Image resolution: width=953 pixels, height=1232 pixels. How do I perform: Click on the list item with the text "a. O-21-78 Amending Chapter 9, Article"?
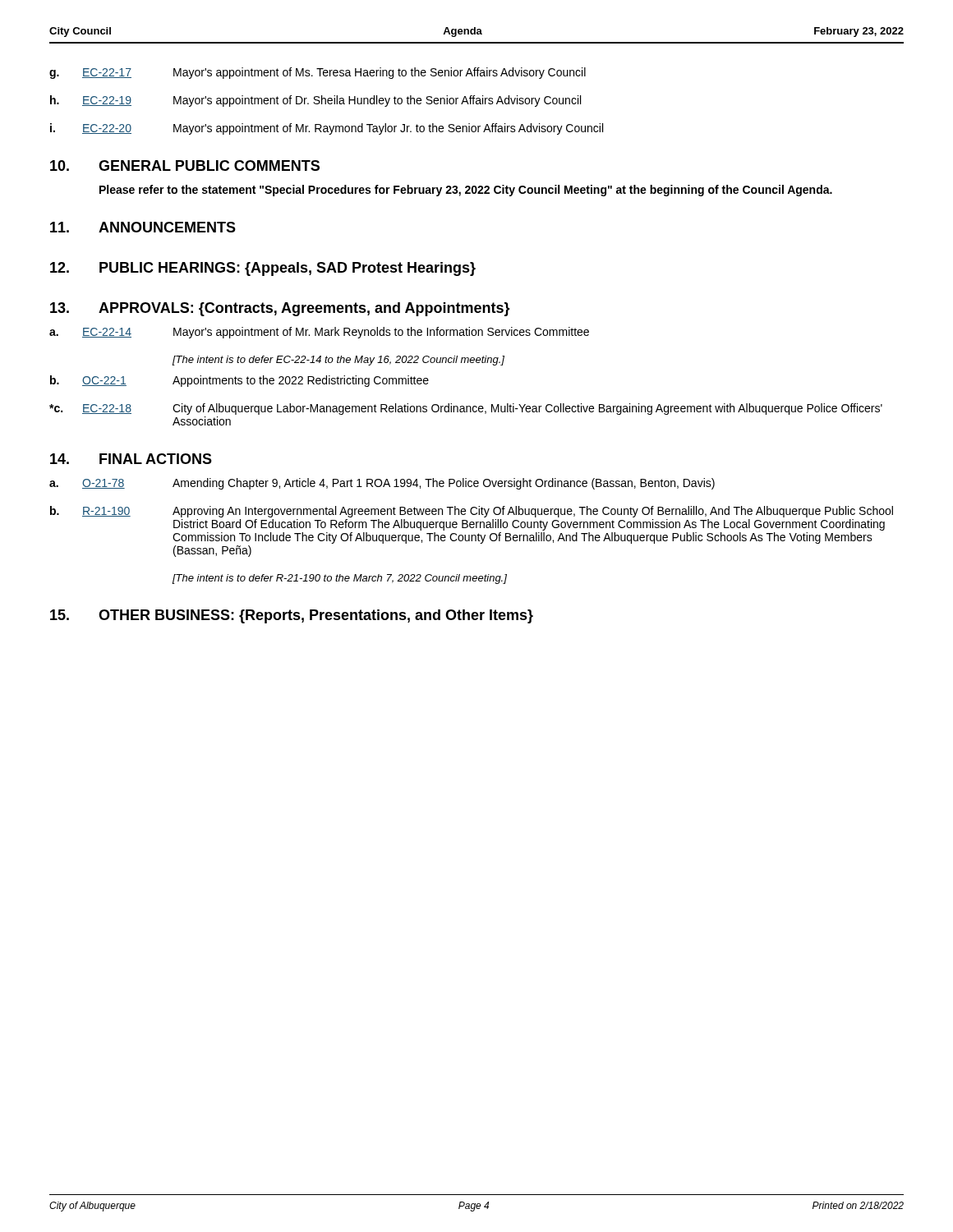[476, 483]
